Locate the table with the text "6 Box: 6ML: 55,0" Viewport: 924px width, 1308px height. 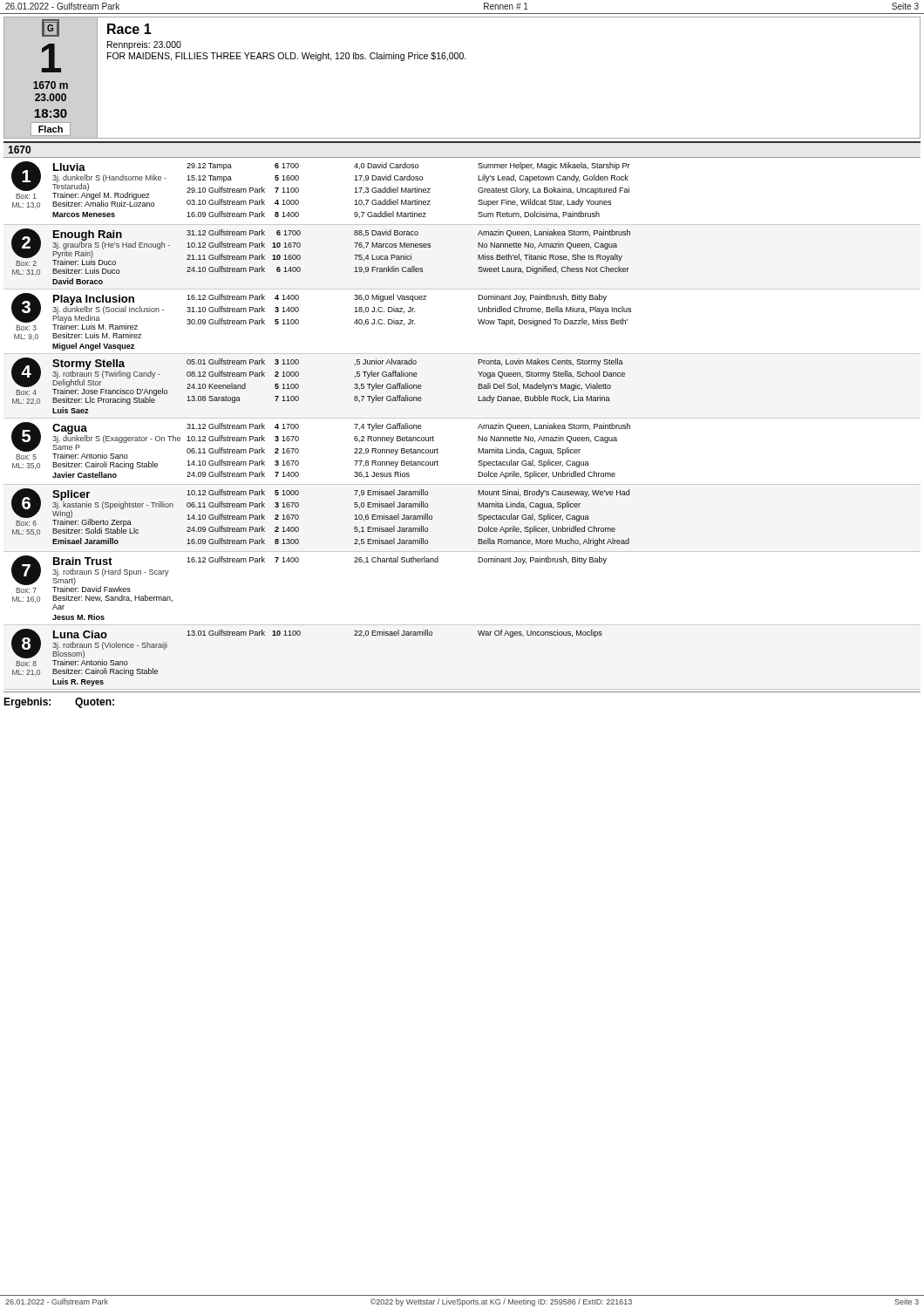coord(462,519)
